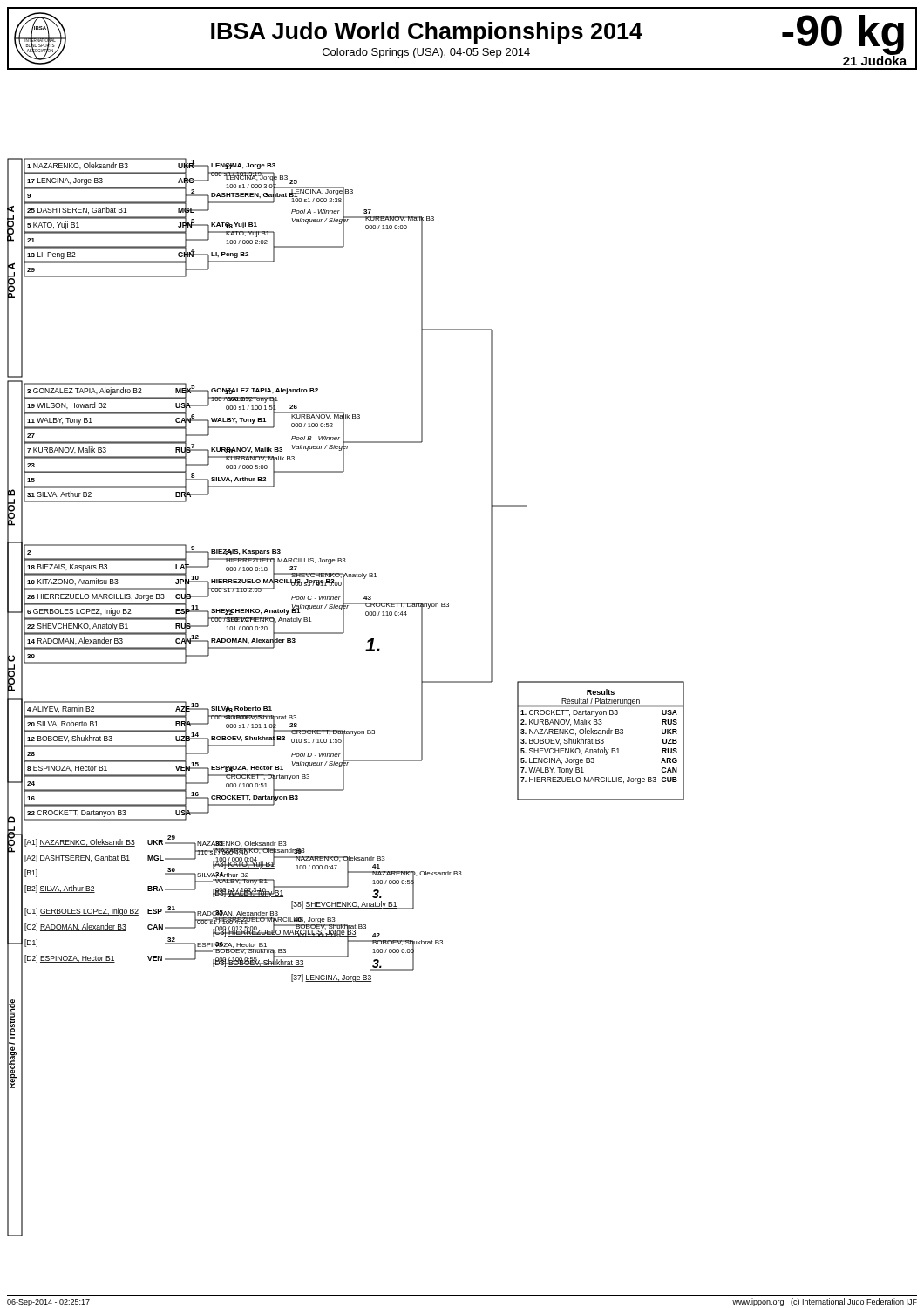Select the flowchart
The image size is (924, 1308).
click(x=462, y=680)
